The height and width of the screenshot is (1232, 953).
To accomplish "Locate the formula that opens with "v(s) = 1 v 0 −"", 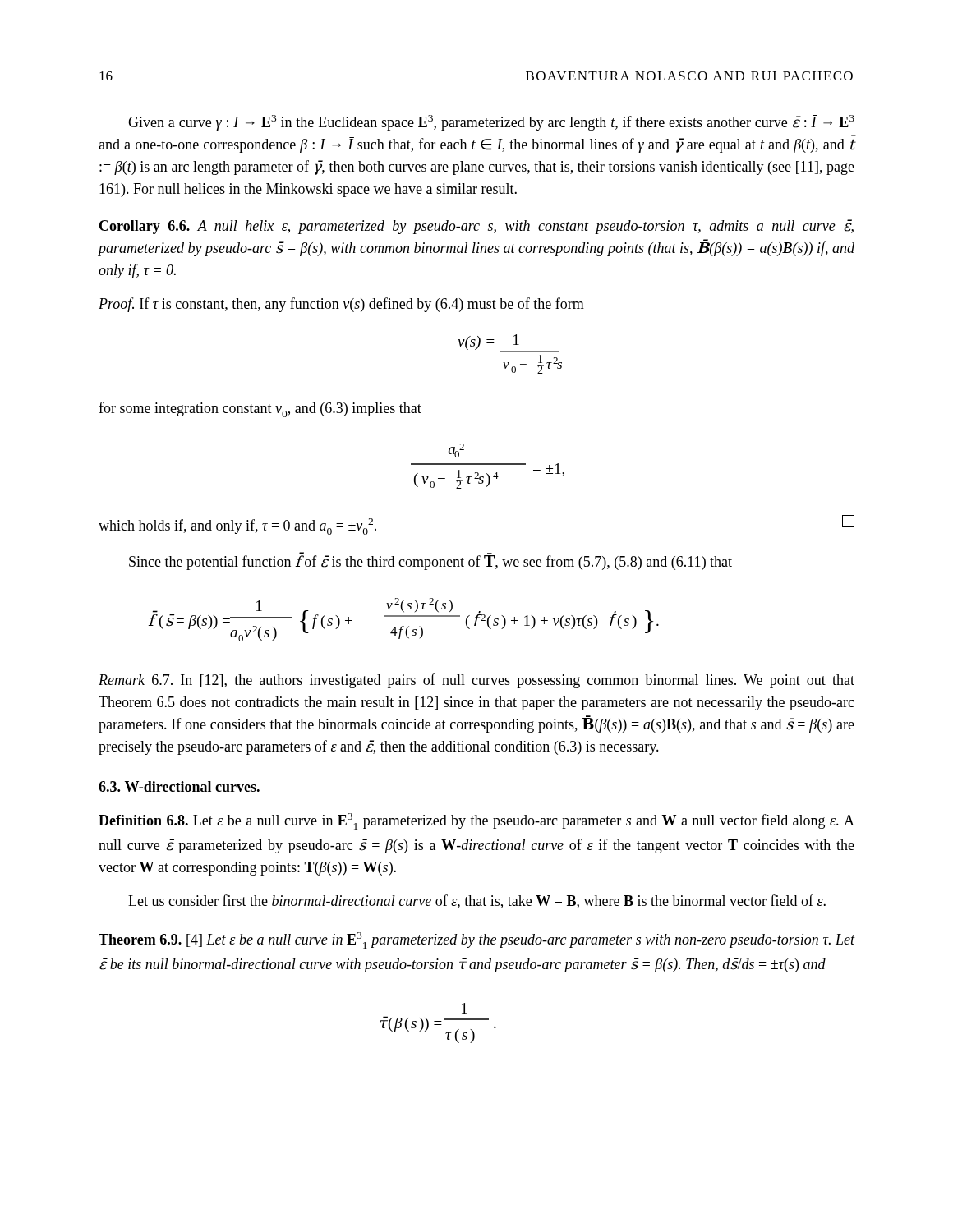I will coord(476,358).
